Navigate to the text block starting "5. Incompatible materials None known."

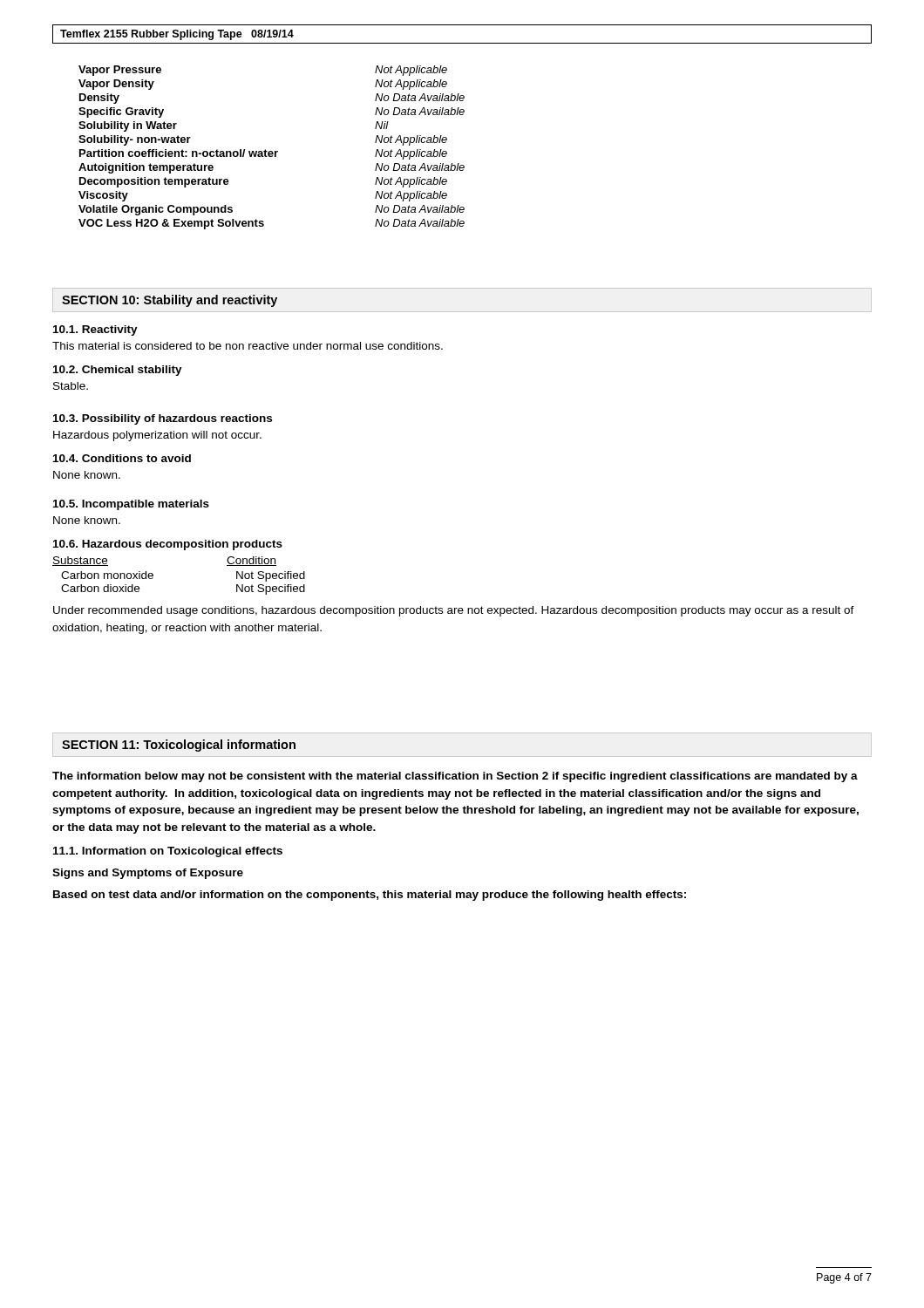131,505
